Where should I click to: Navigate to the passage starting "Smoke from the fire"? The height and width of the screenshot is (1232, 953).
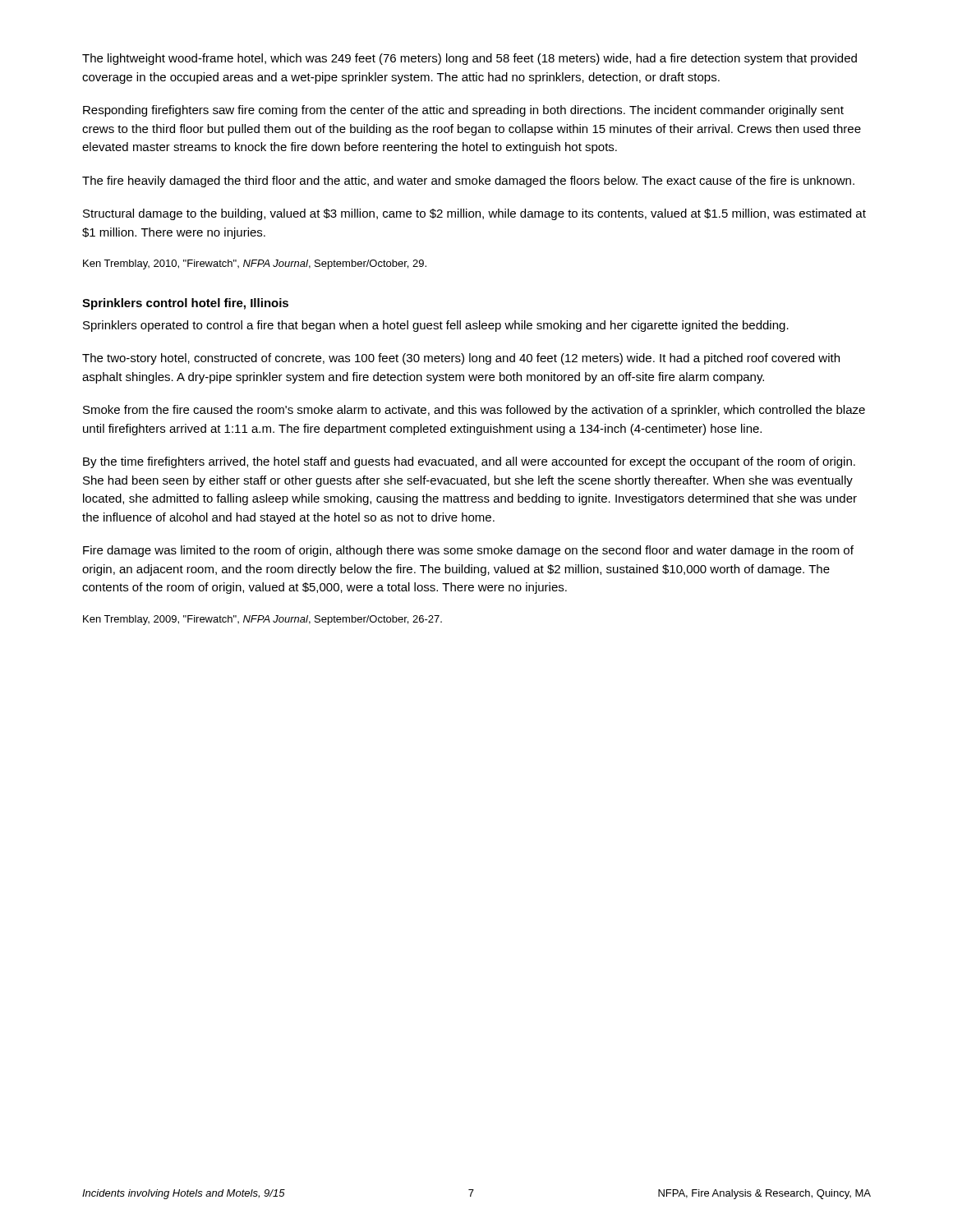(476, 419)
